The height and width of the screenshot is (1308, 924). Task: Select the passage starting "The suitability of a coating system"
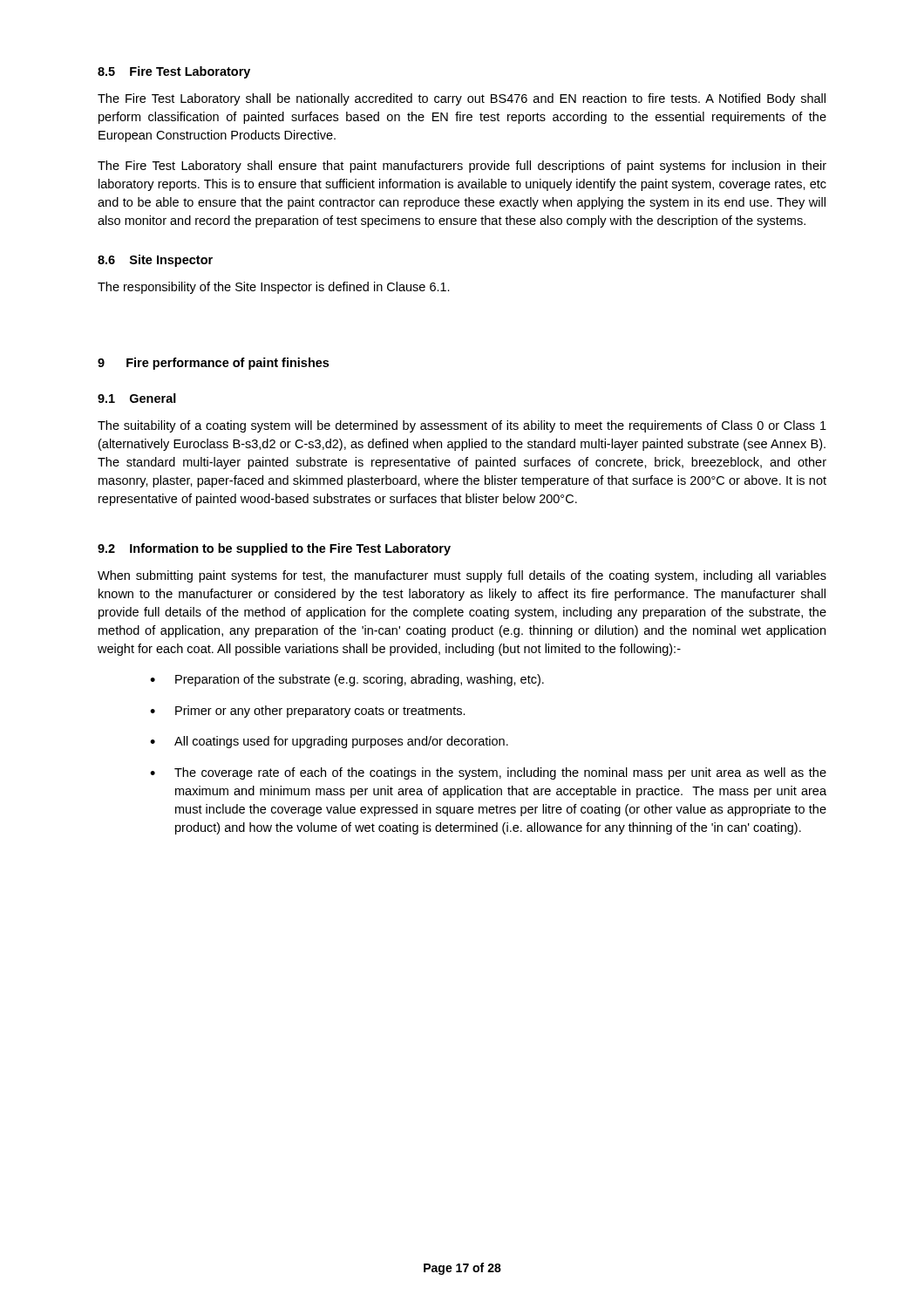pyautogui.click(x=462, y=462)
